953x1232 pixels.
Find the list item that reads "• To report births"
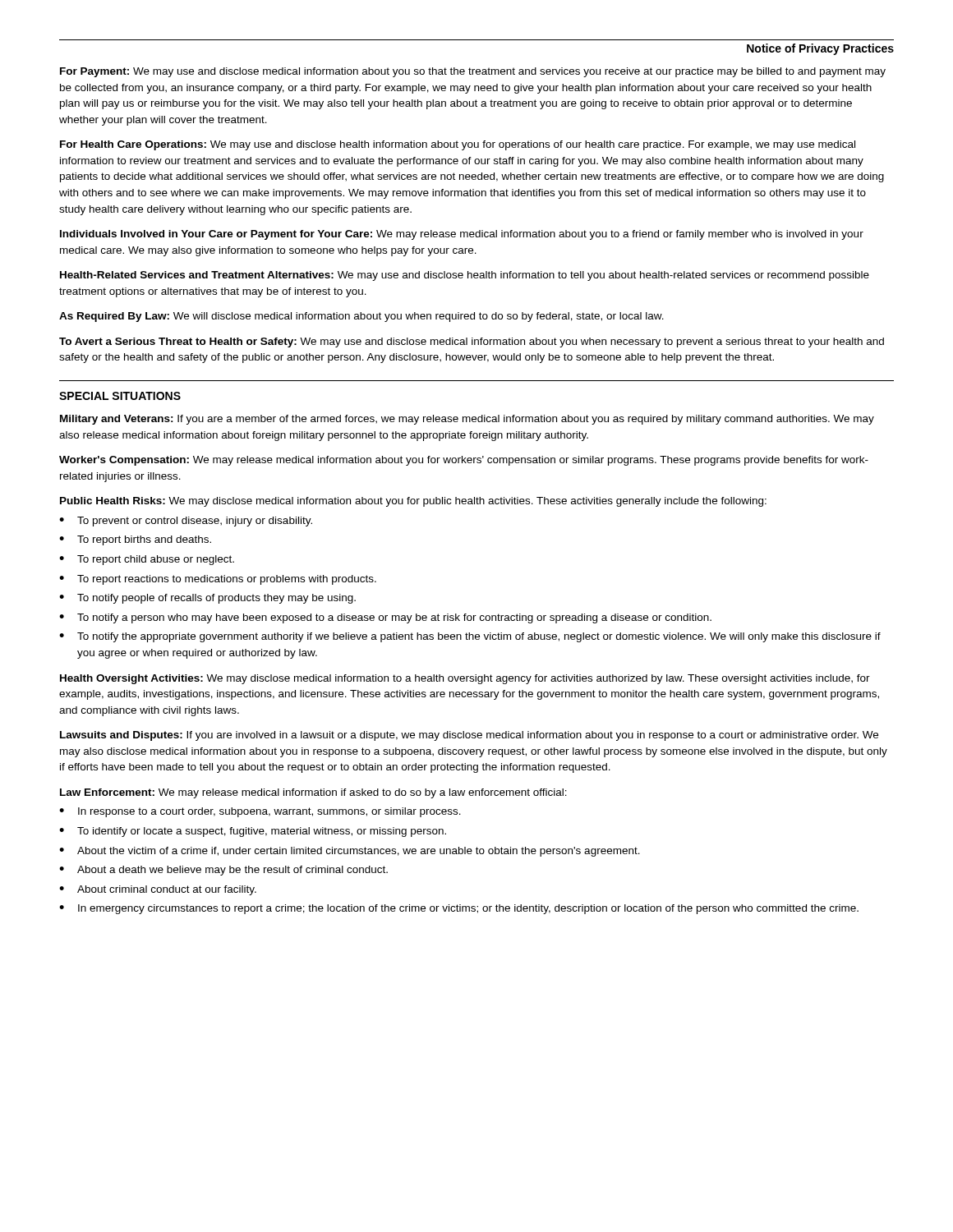135,540
